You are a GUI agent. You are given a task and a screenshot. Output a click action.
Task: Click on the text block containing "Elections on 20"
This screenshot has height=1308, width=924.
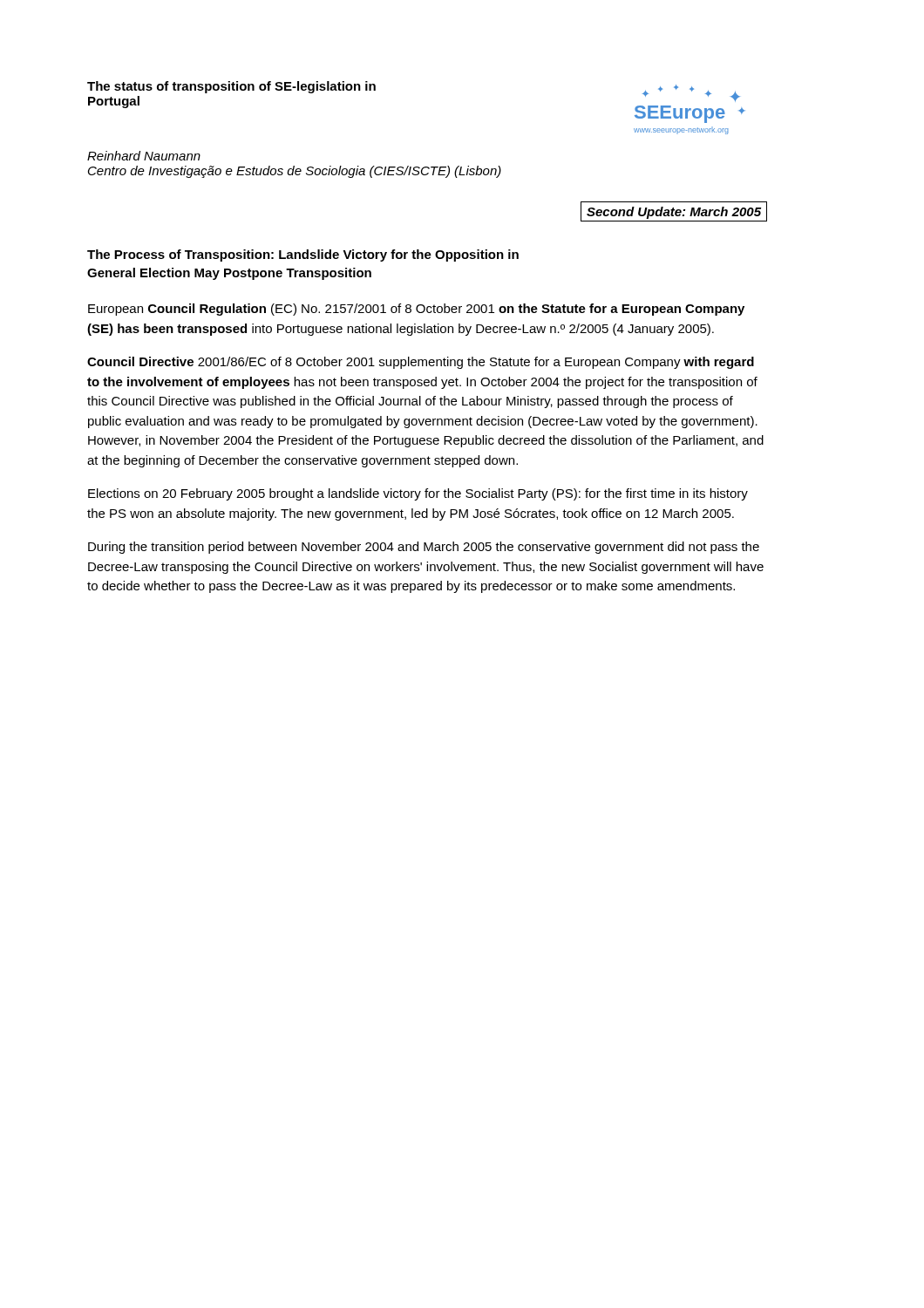[x=417, y=503]
